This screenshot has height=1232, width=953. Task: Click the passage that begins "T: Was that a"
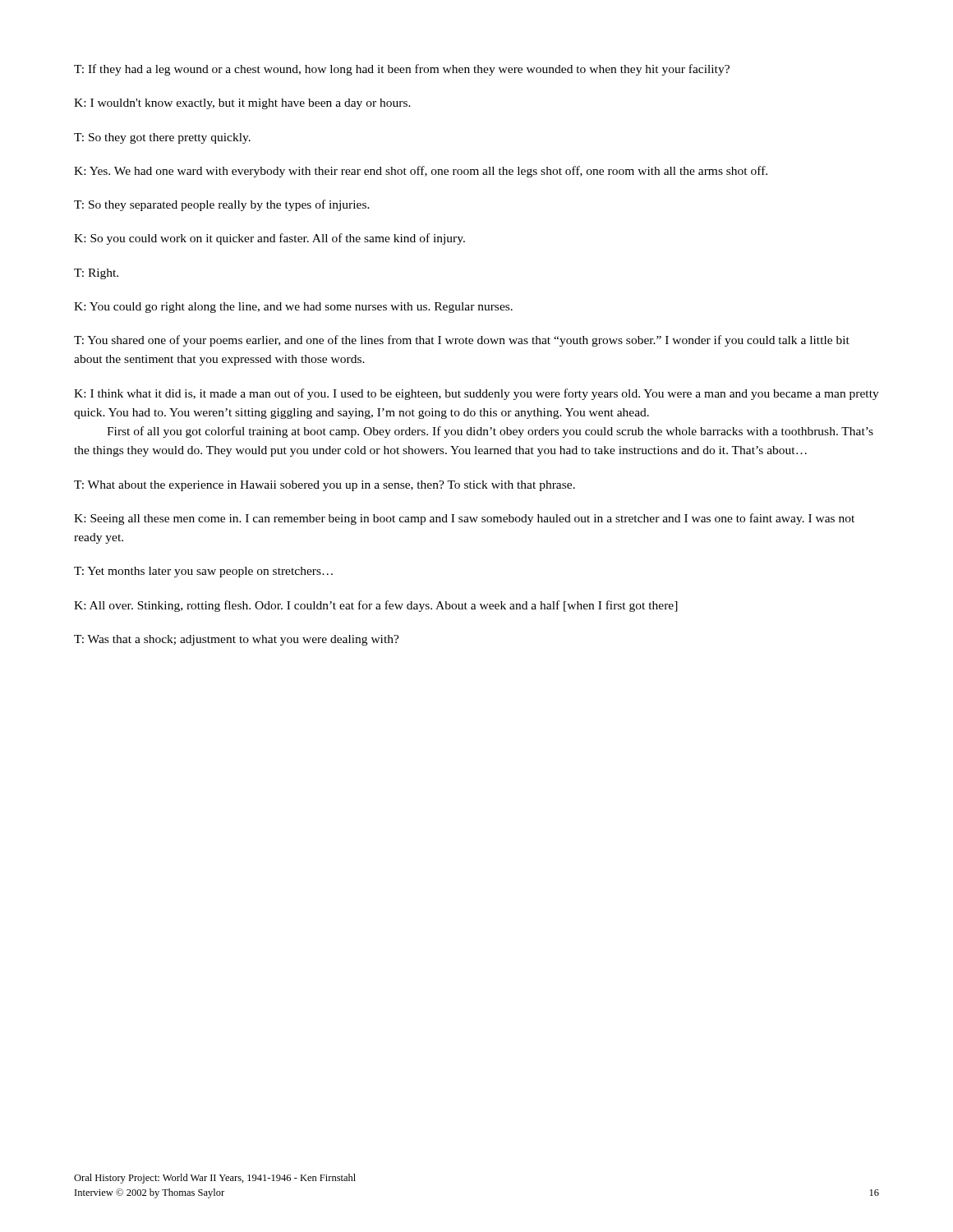tap(237, 638)
